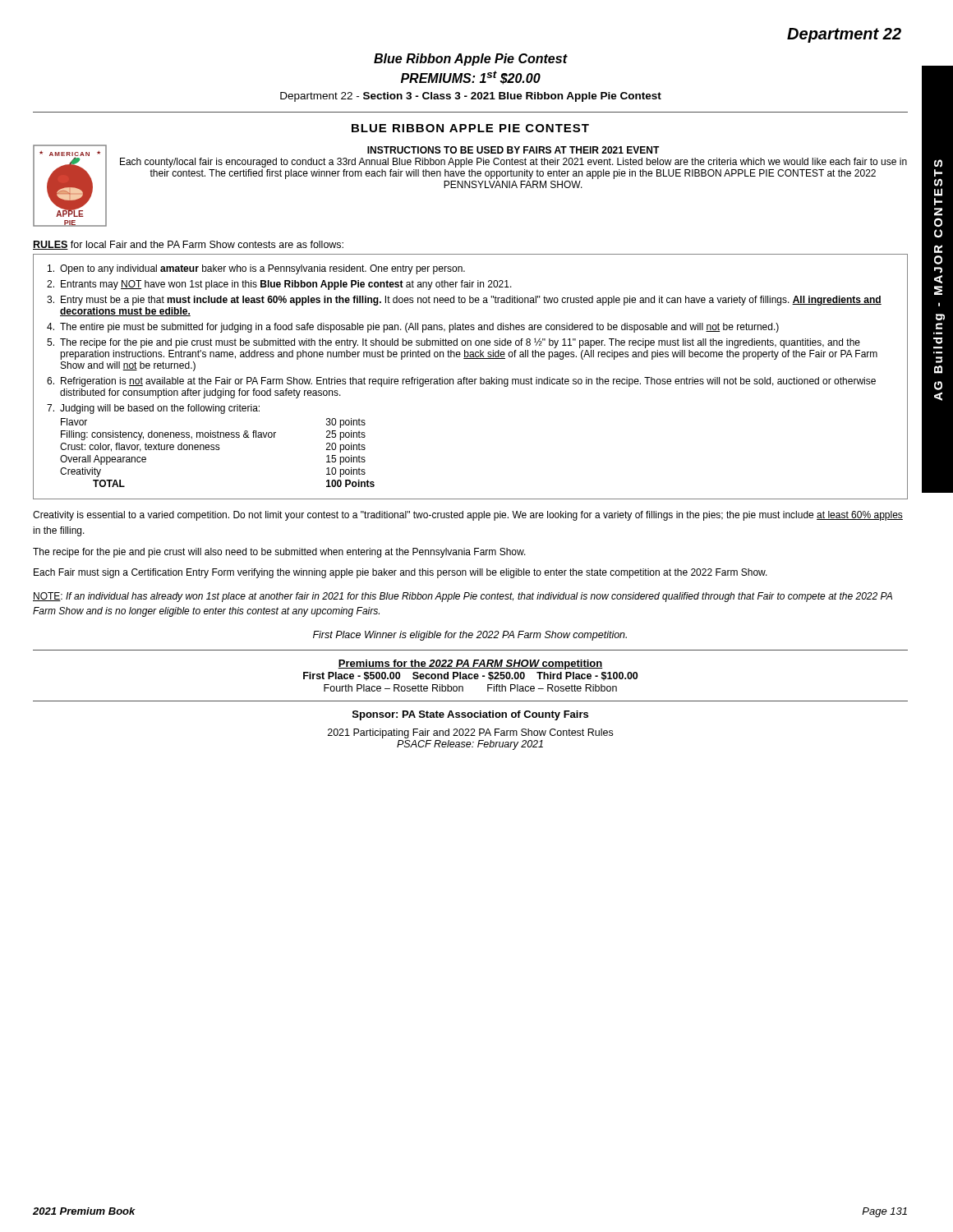The image size is (953, 1232).
Task: Point to the text starting "6.Refrigeration is not available at the Fair or"
Action: [x=470, y=387]
